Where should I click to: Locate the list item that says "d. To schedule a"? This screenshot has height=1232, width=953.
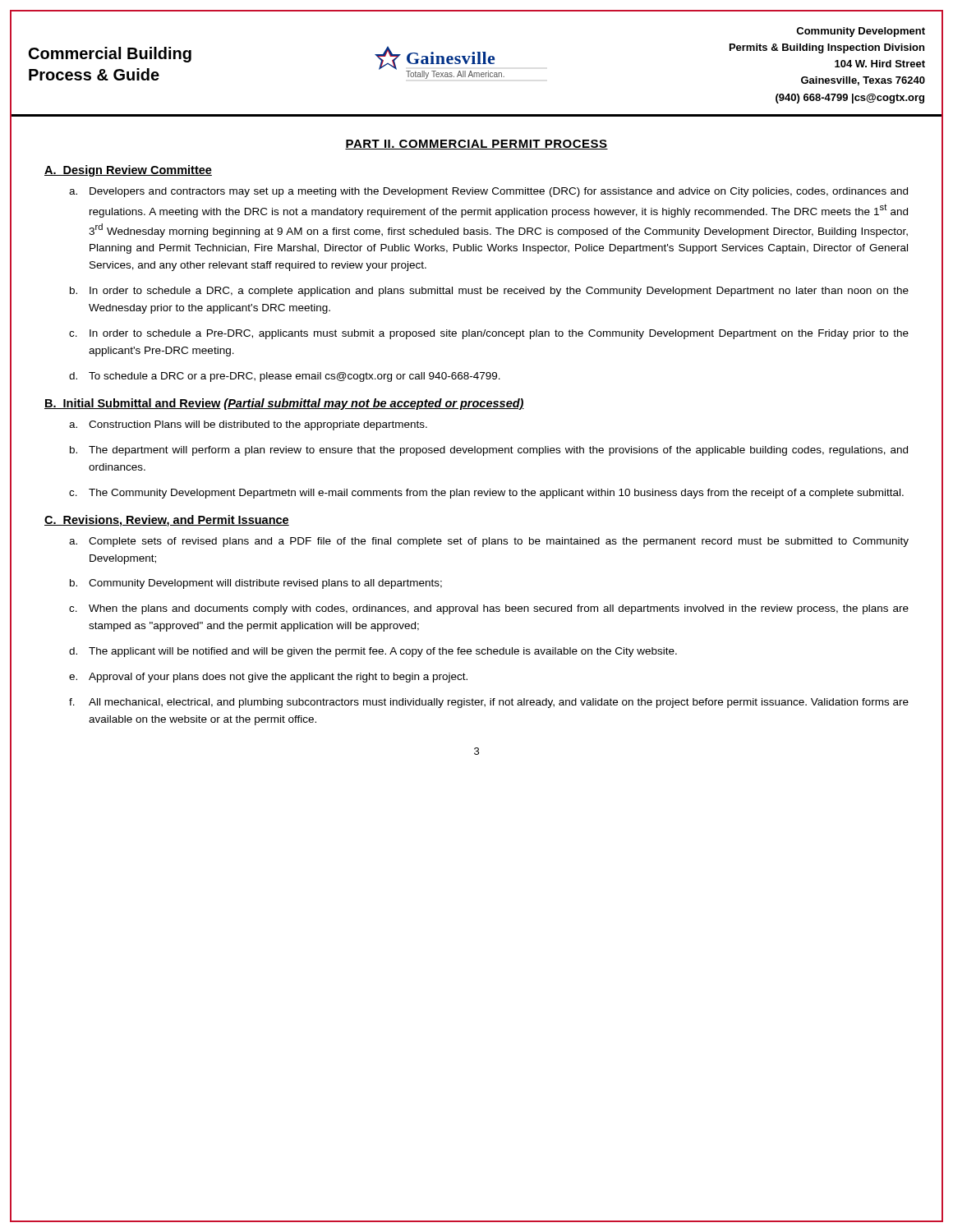click(489, 377)
